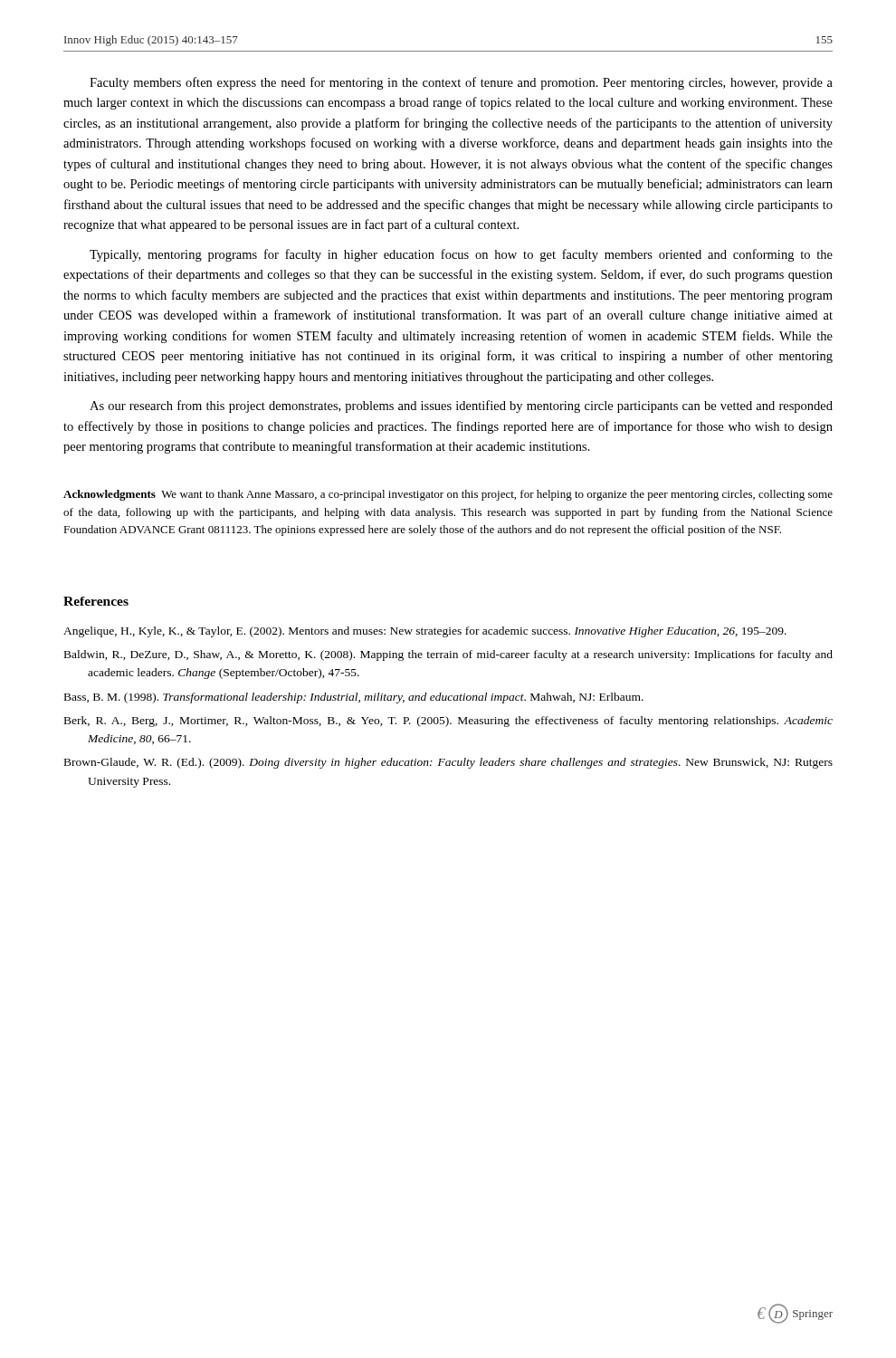
Task: Locate the text block containing "Acknowledgments We want"
Action: click(x=448, y=512)
